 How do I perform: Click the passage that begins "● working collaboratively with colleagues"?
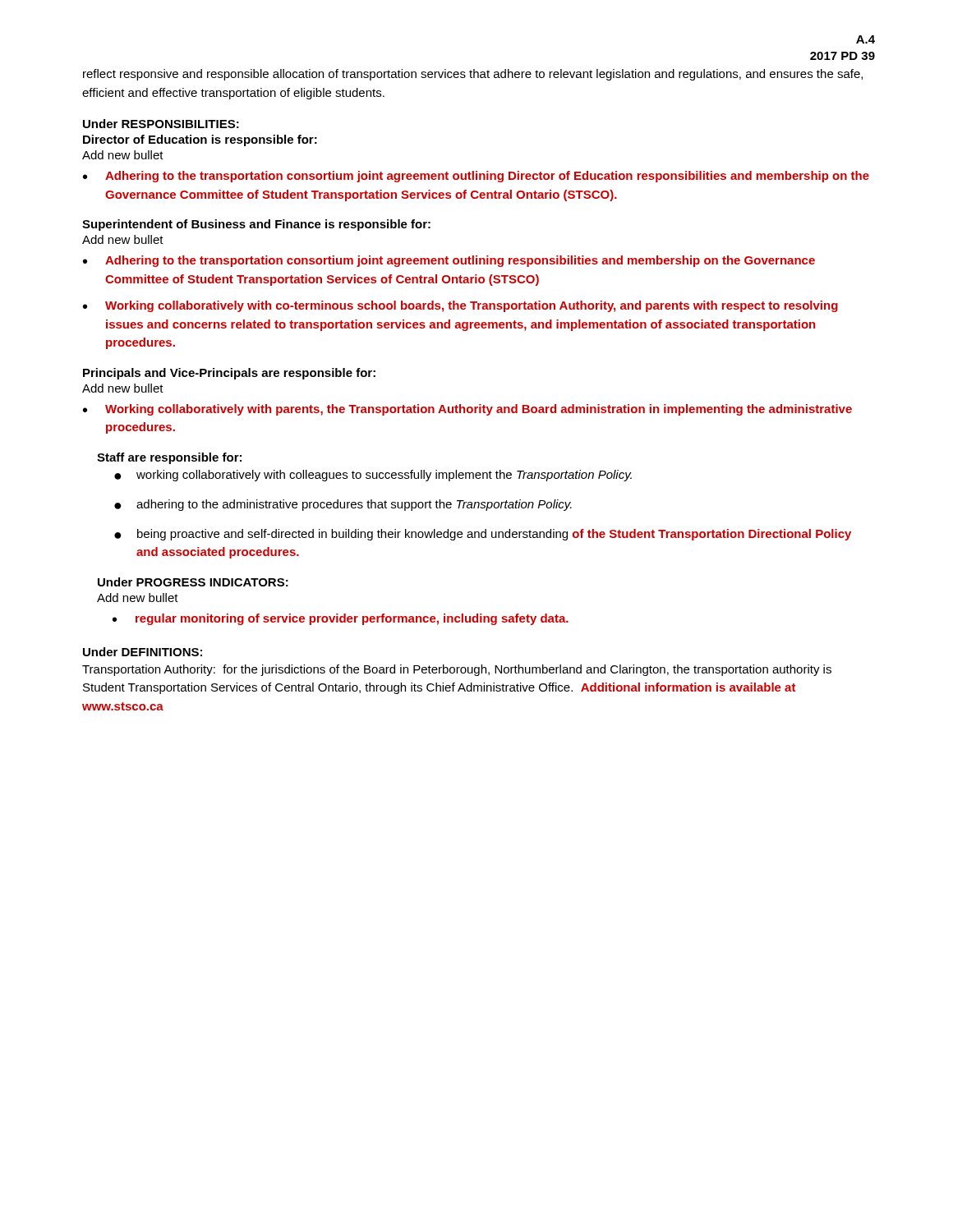click(x=494, y=476)
